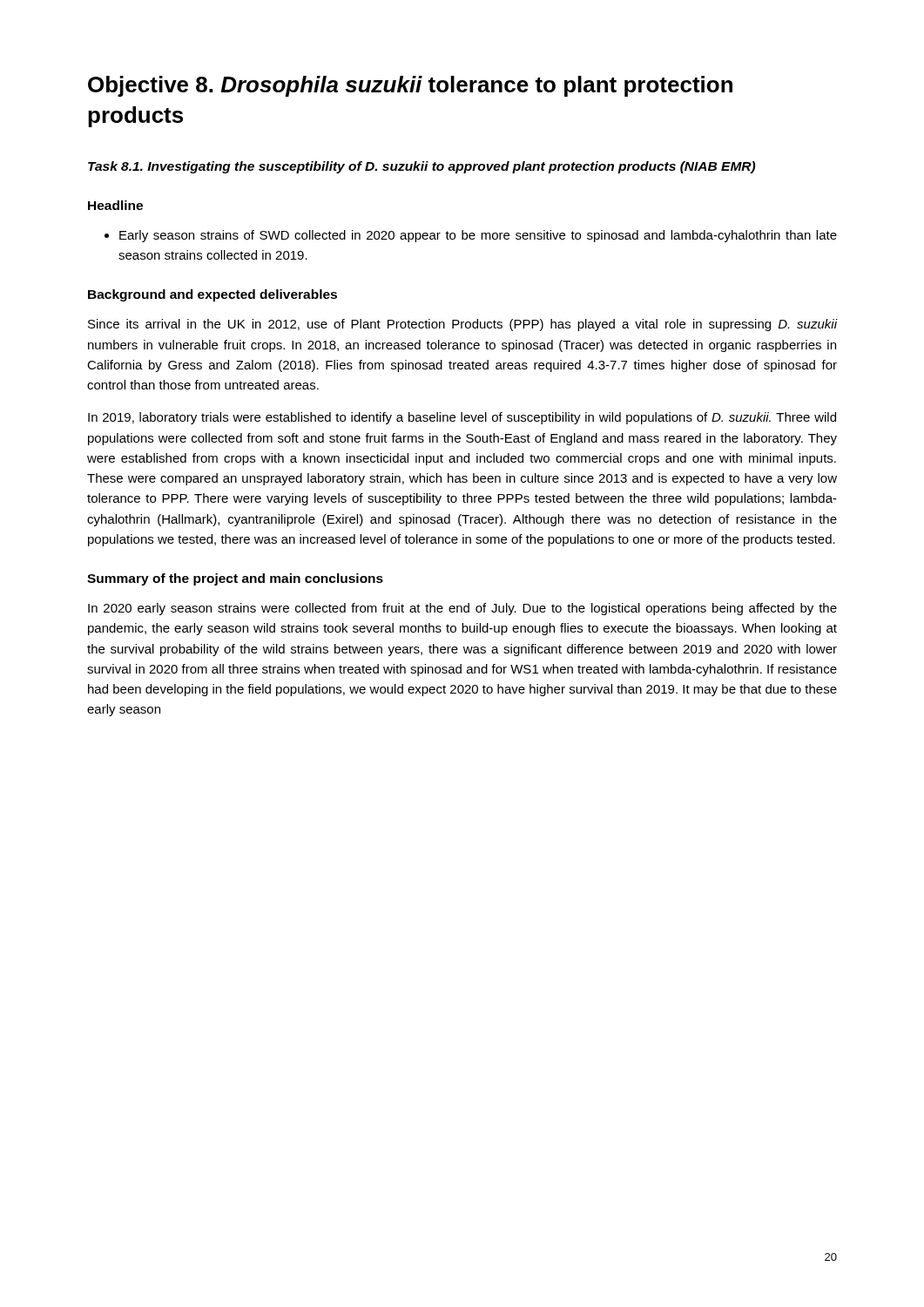Locate the block starting "In 2020 early season strains were collected from"

pos(462,659)
